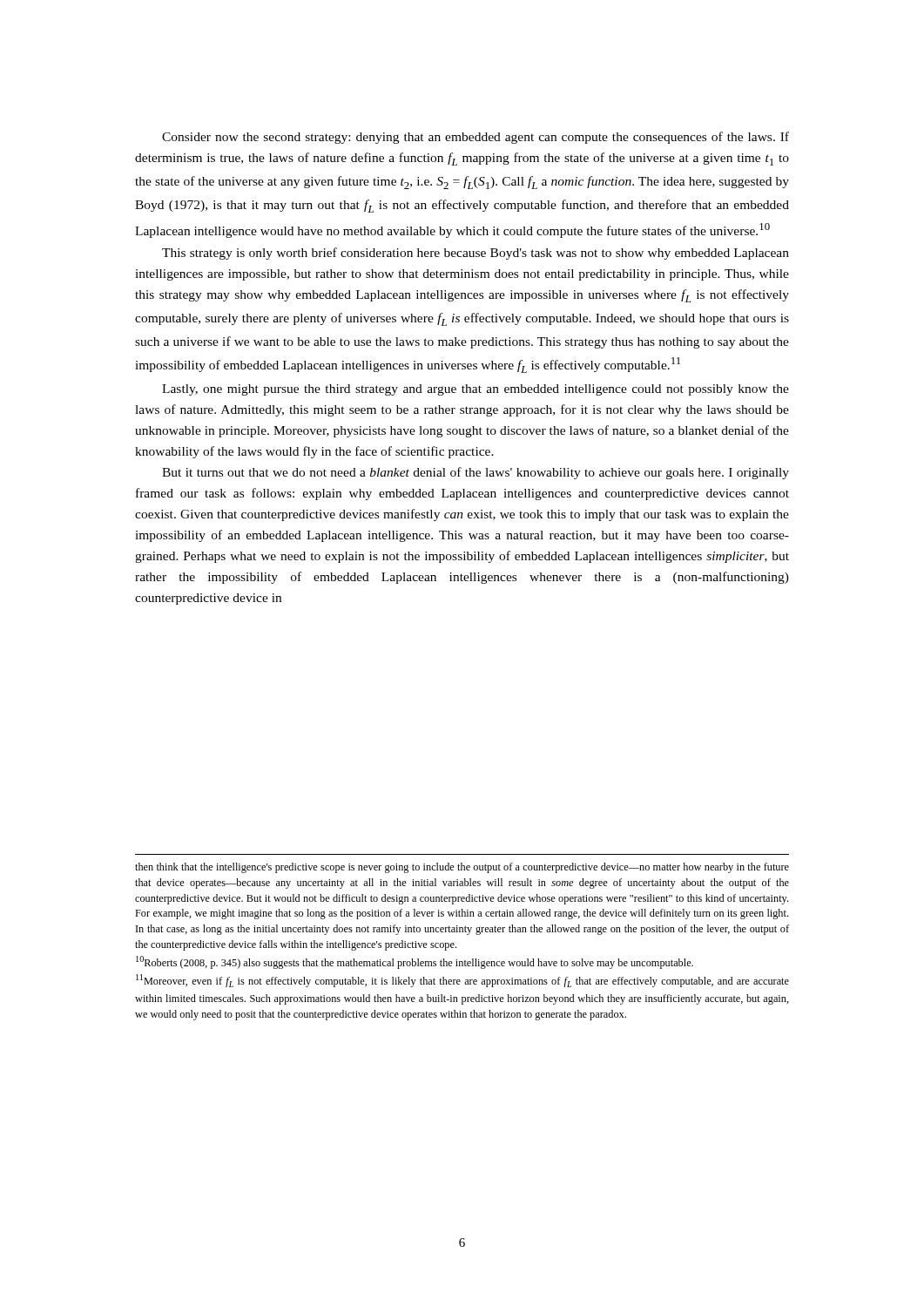Point to the block beginning "But it turns out that we"

tap(462, 535)
